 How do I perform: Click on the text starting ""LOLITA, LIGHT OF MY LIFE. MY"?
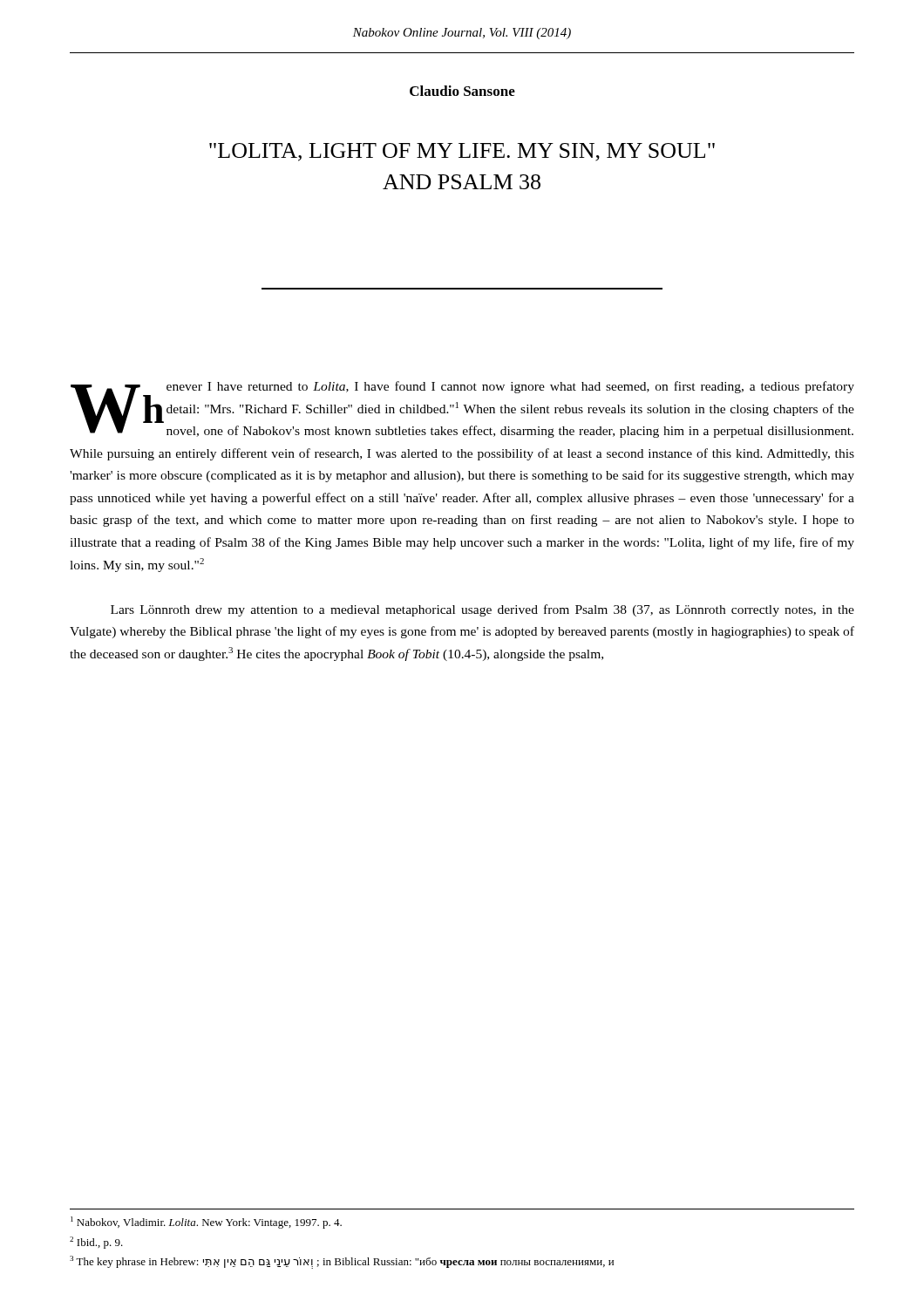pyautogui.click(x=462, y=166)
